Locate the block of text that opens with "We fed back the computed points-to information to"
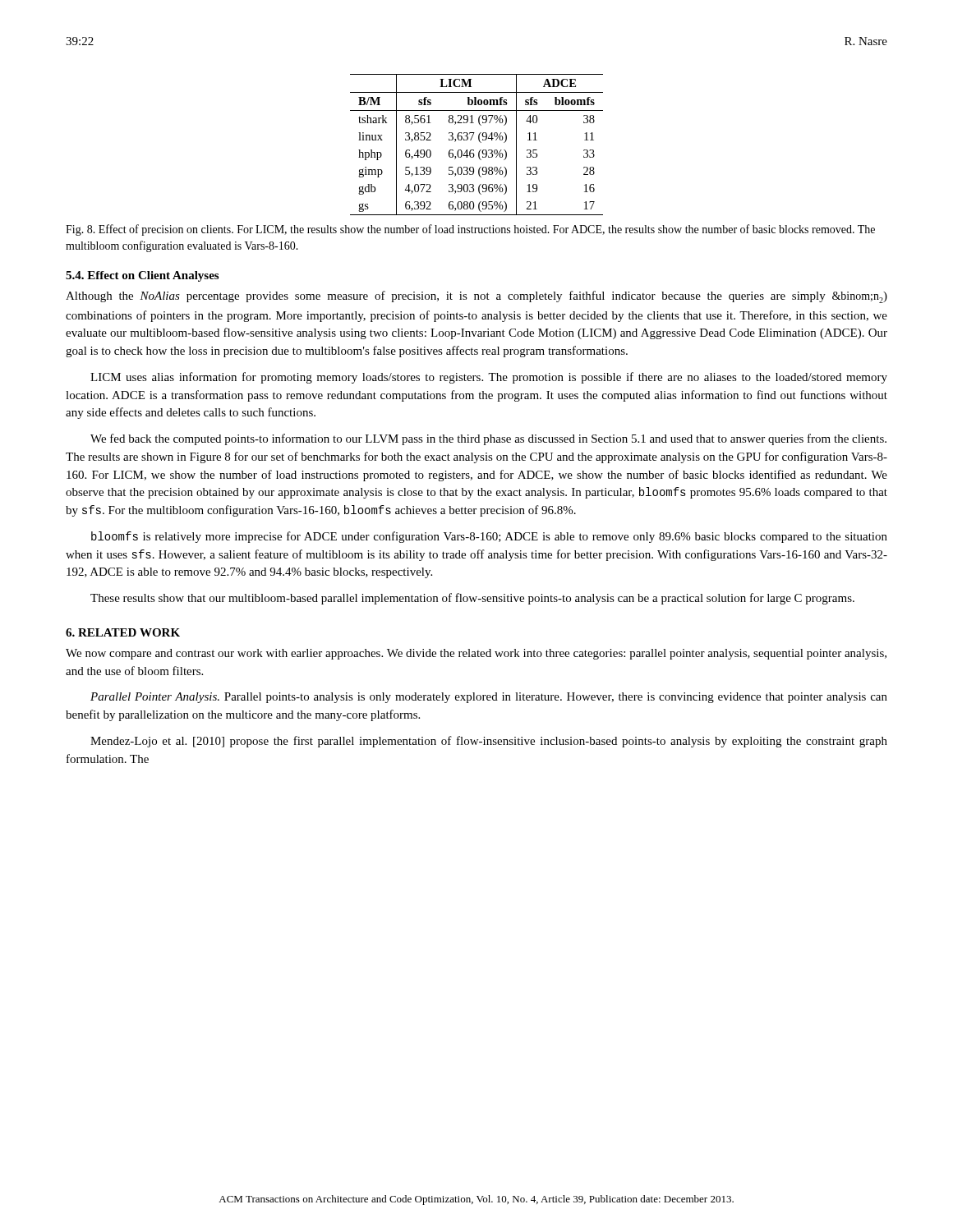Image resolution: width=953 pixels, height=1232 pixels. coord(476,475)
